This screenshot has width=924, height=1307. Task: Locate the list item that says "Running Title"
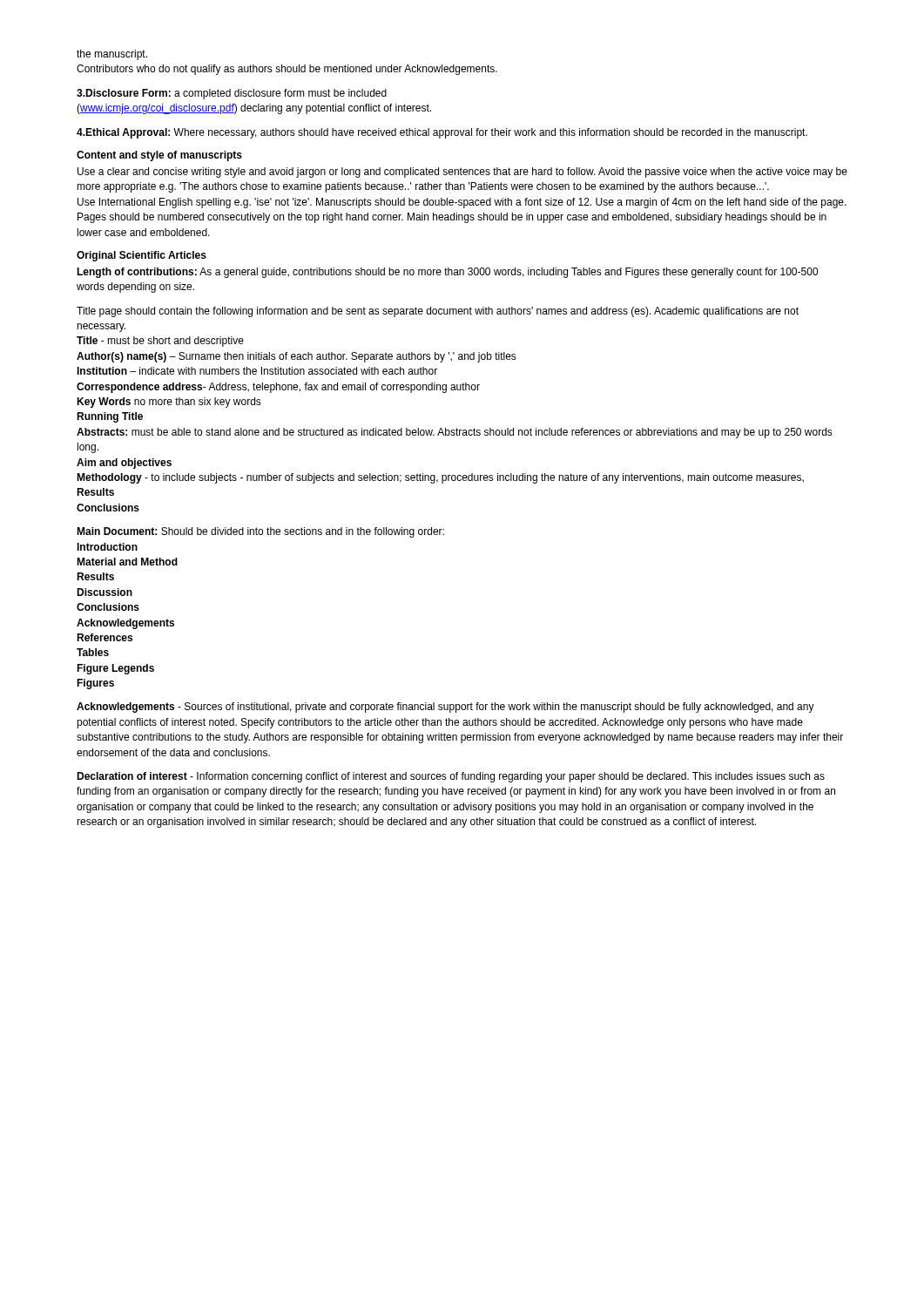(x=110, y=417)
